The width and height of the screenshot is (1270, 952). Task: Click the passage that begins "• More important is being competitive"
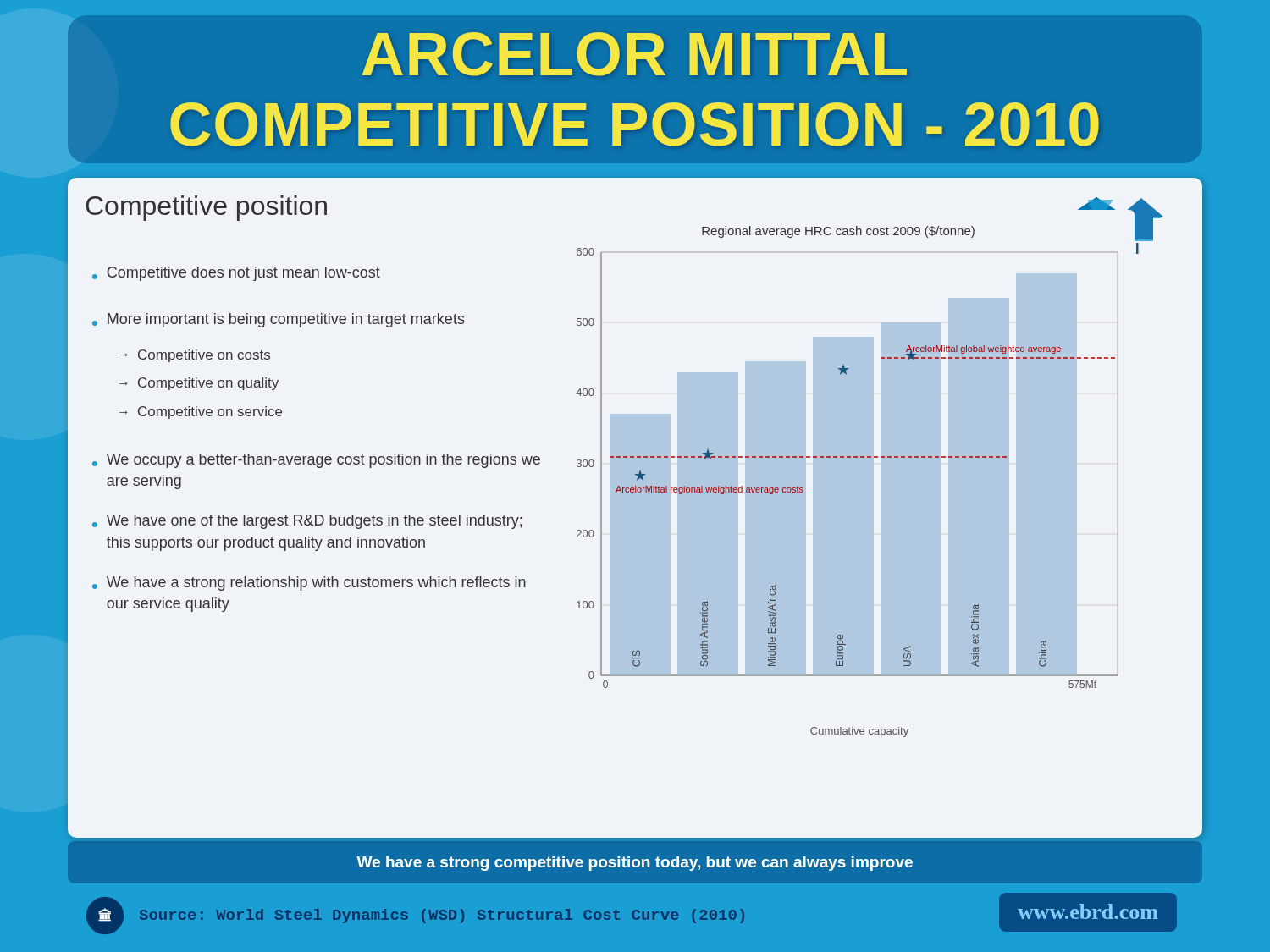[x=278, y=370]
